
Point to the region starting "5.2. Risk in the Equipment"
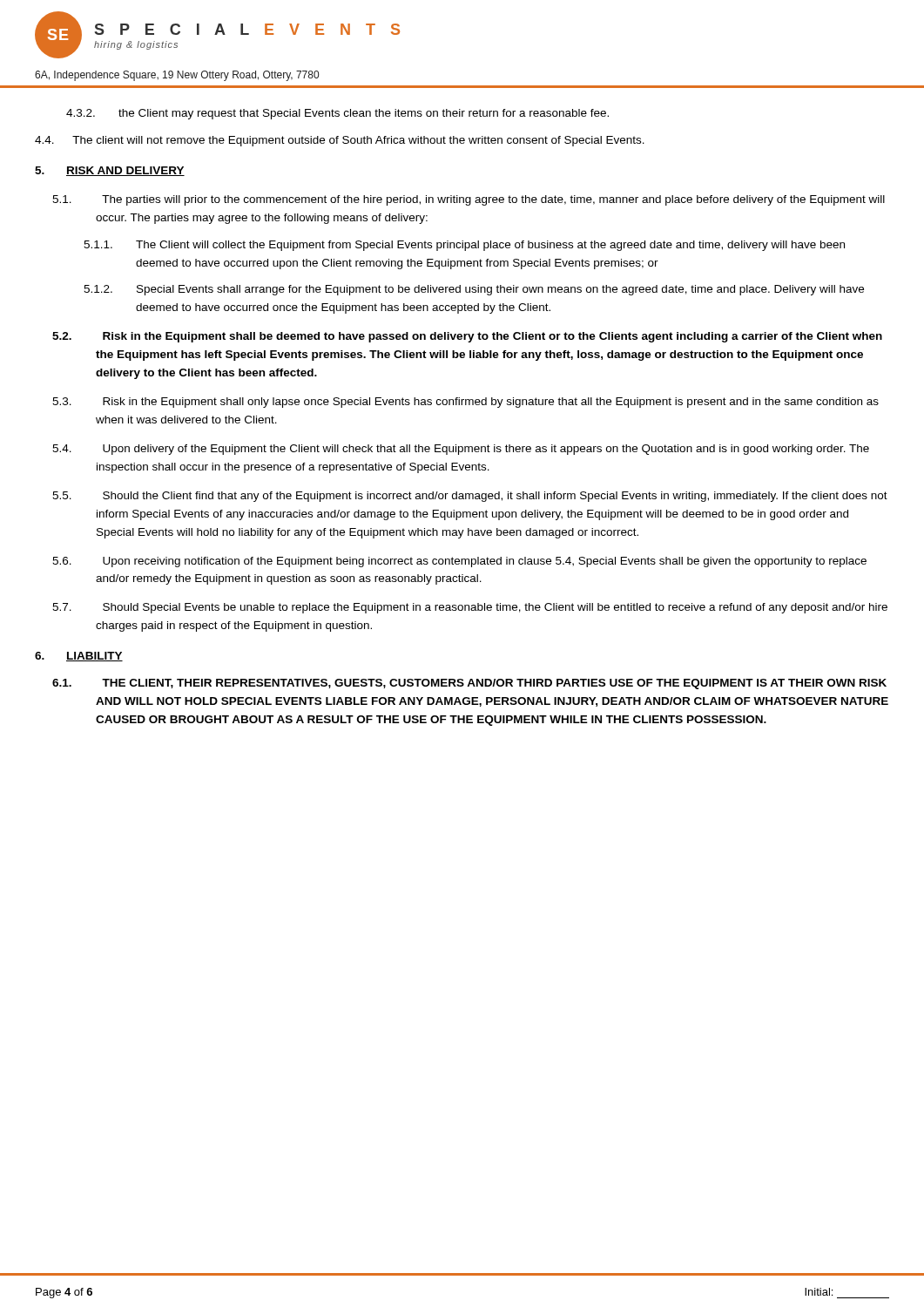coord(471,355)
